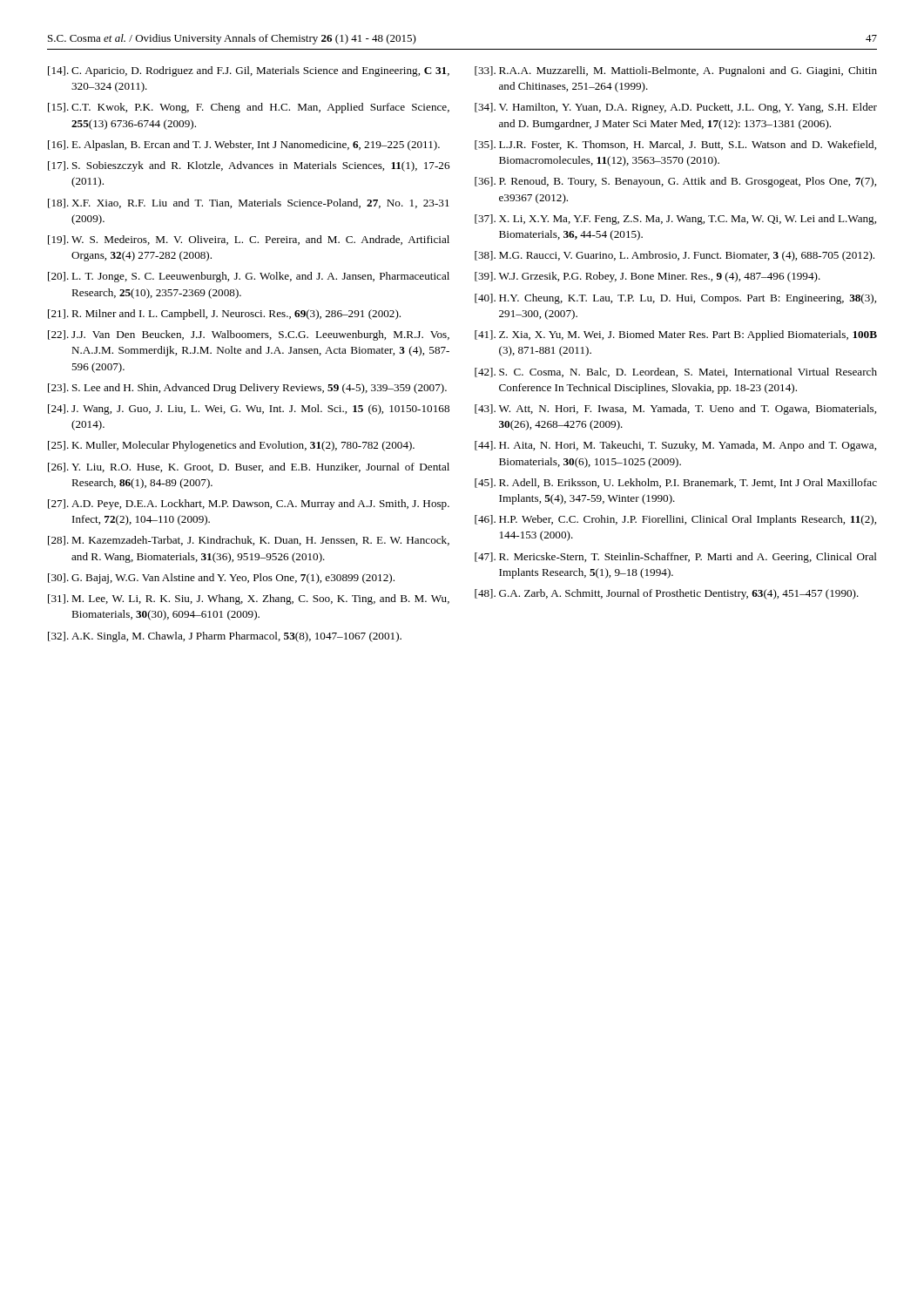Locate the block of text that opens with "[14]. C. Aparicio, D. Rodriguez and"
This screenshot has height=1307, width=924.
click(248, 79)
